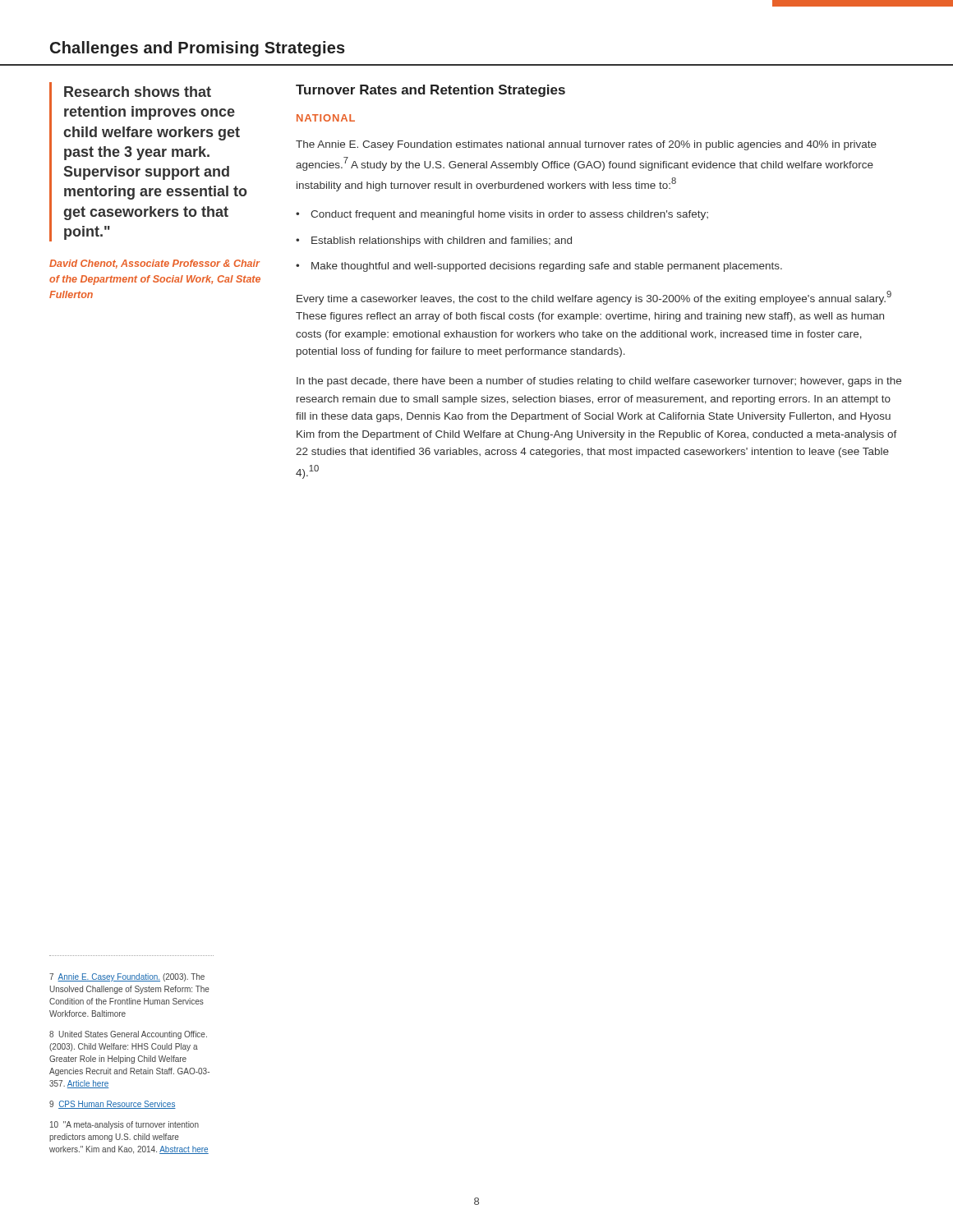Navigate to the text block starting "Conduct frequent and meaningful home visits"

click(x=510, y=214)
